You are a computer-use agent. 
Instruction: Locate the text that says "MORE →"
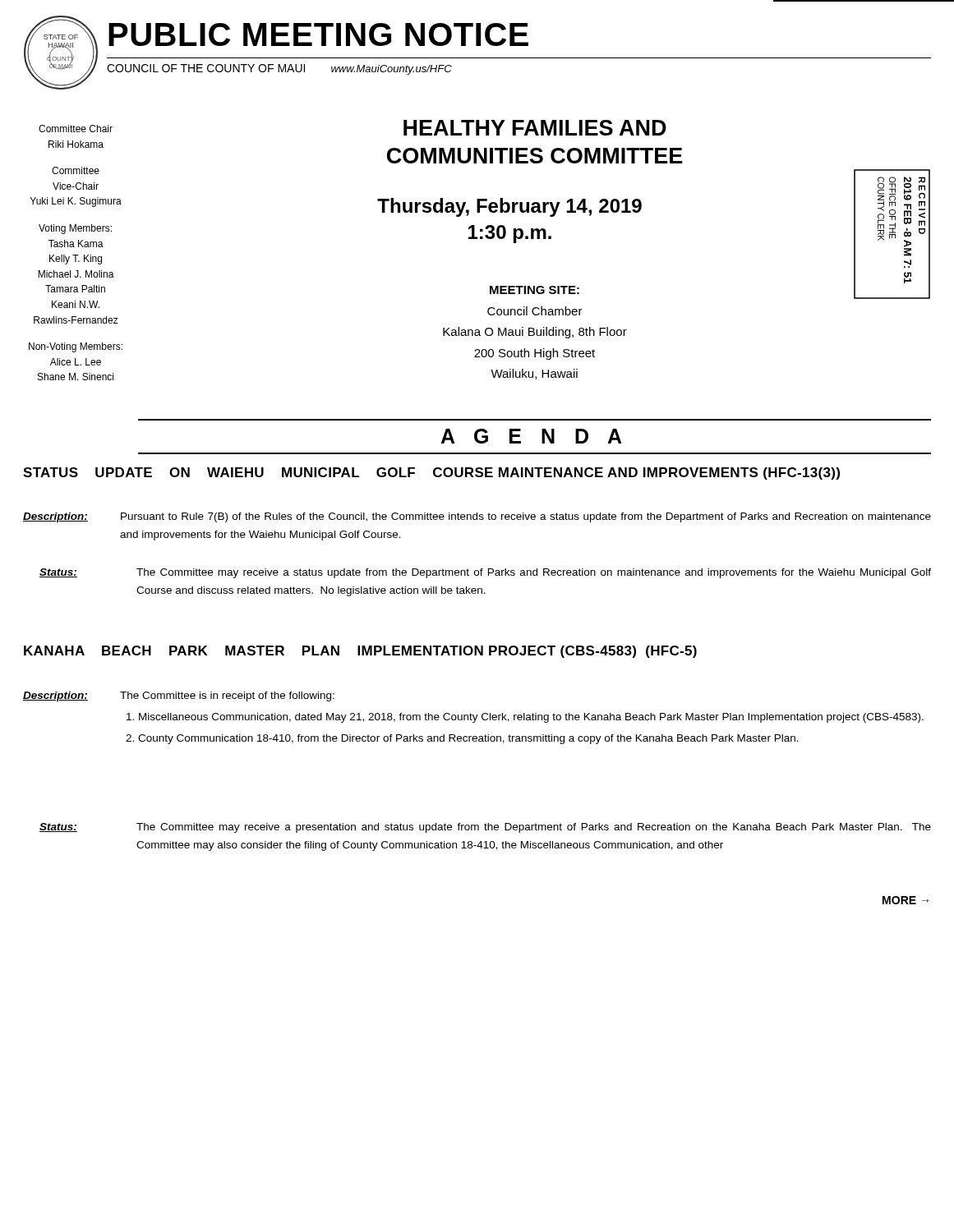pos(906,900)
